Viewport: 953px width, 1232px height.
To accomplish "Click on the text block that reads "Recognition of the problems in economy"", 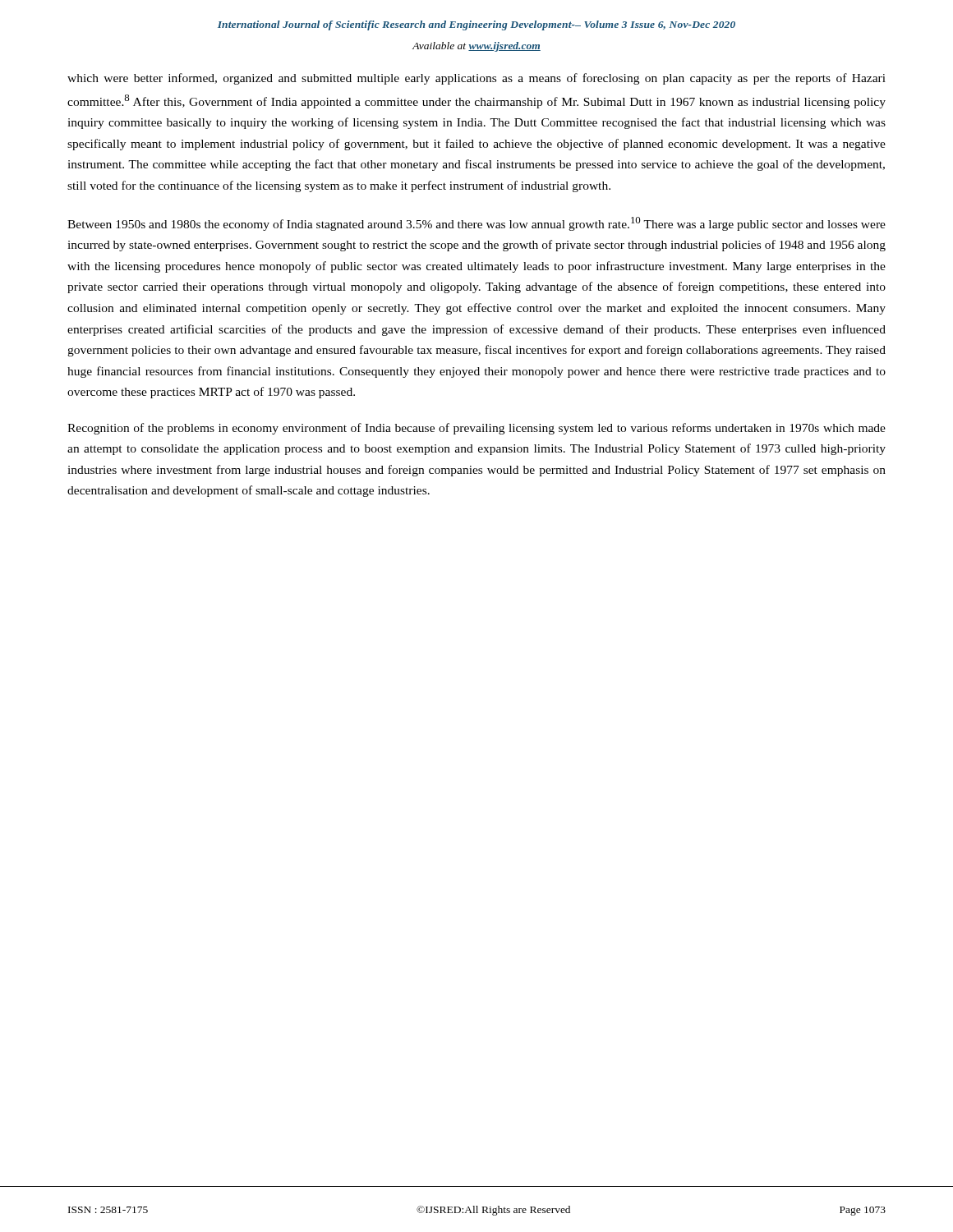I will coord(476,459).
